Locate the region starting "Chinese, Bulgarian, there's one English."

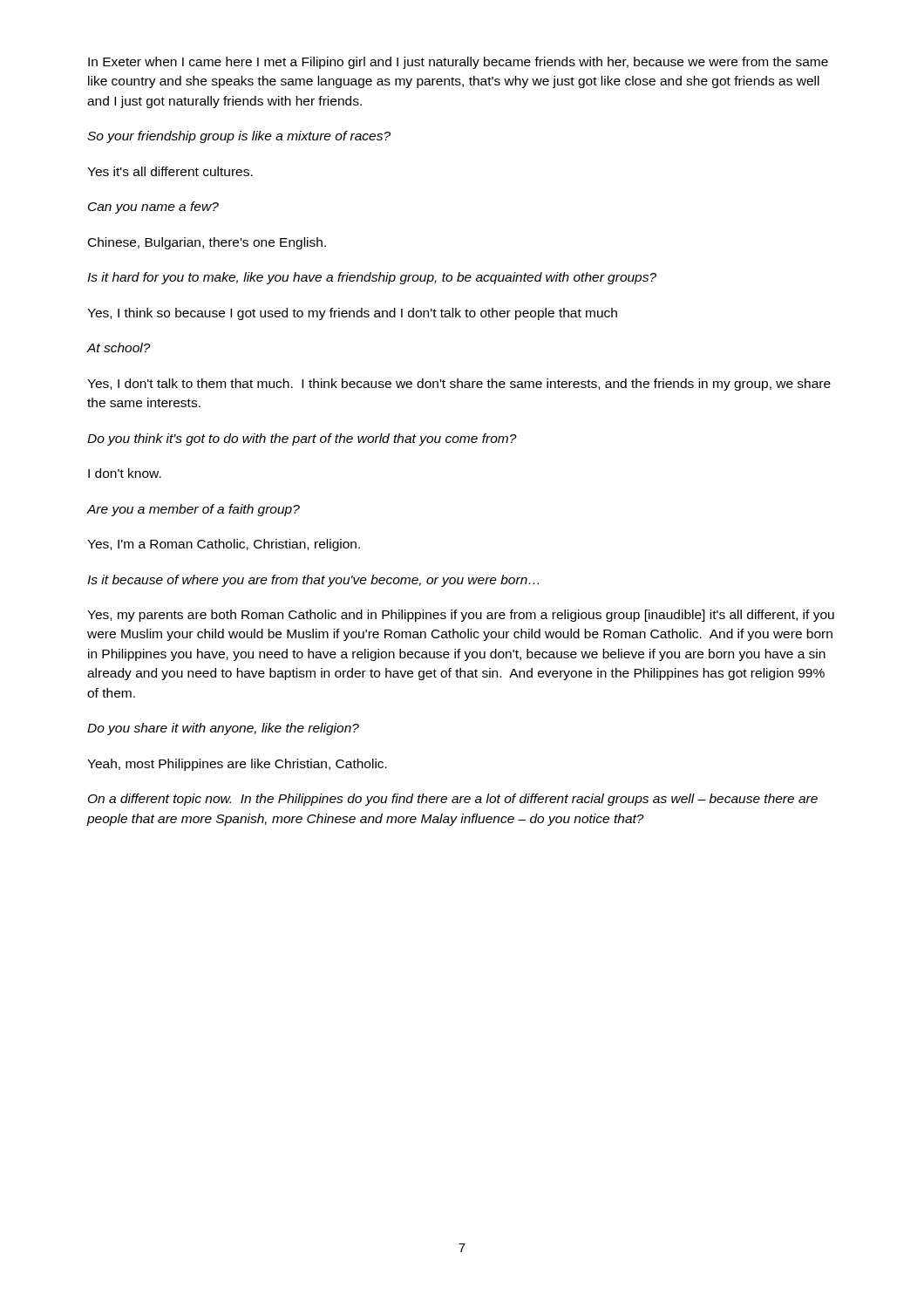[207, 242]
